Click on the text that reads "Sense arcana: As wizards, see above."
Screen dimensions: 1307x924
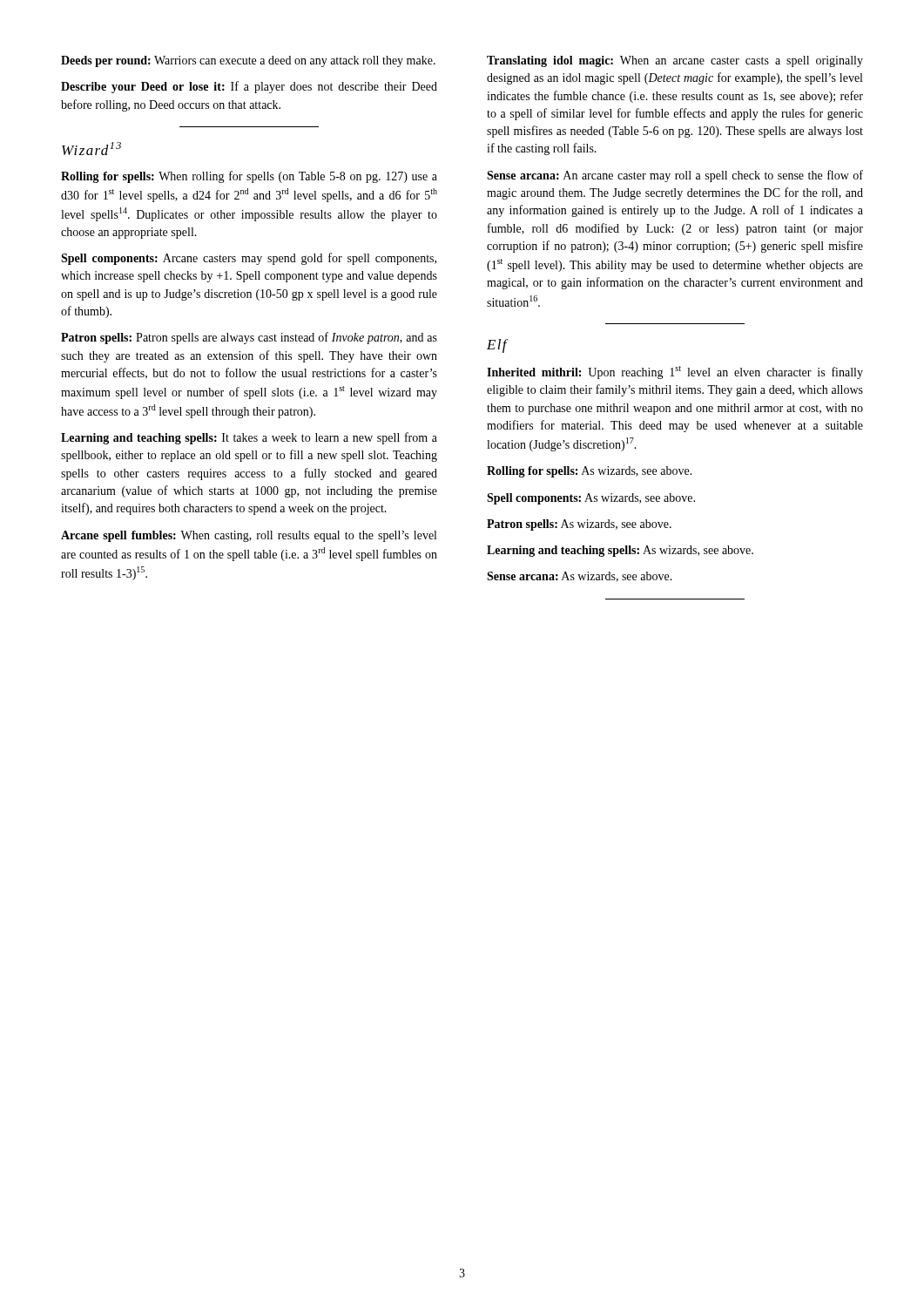pos(675,577)
